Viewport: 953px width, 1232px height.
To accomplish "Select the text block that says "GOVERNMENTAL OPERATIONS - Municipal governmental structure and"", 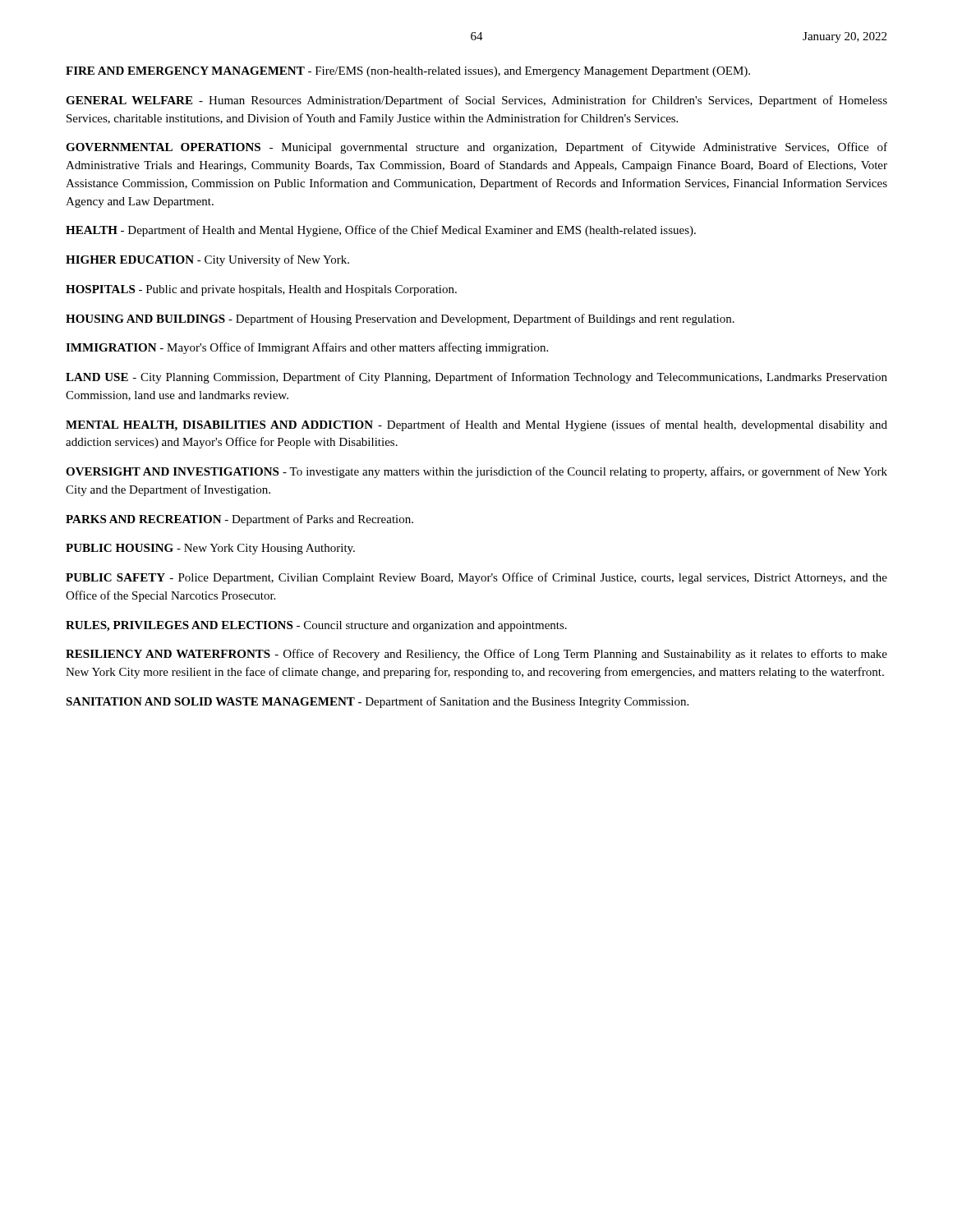I will coord(476,174).
